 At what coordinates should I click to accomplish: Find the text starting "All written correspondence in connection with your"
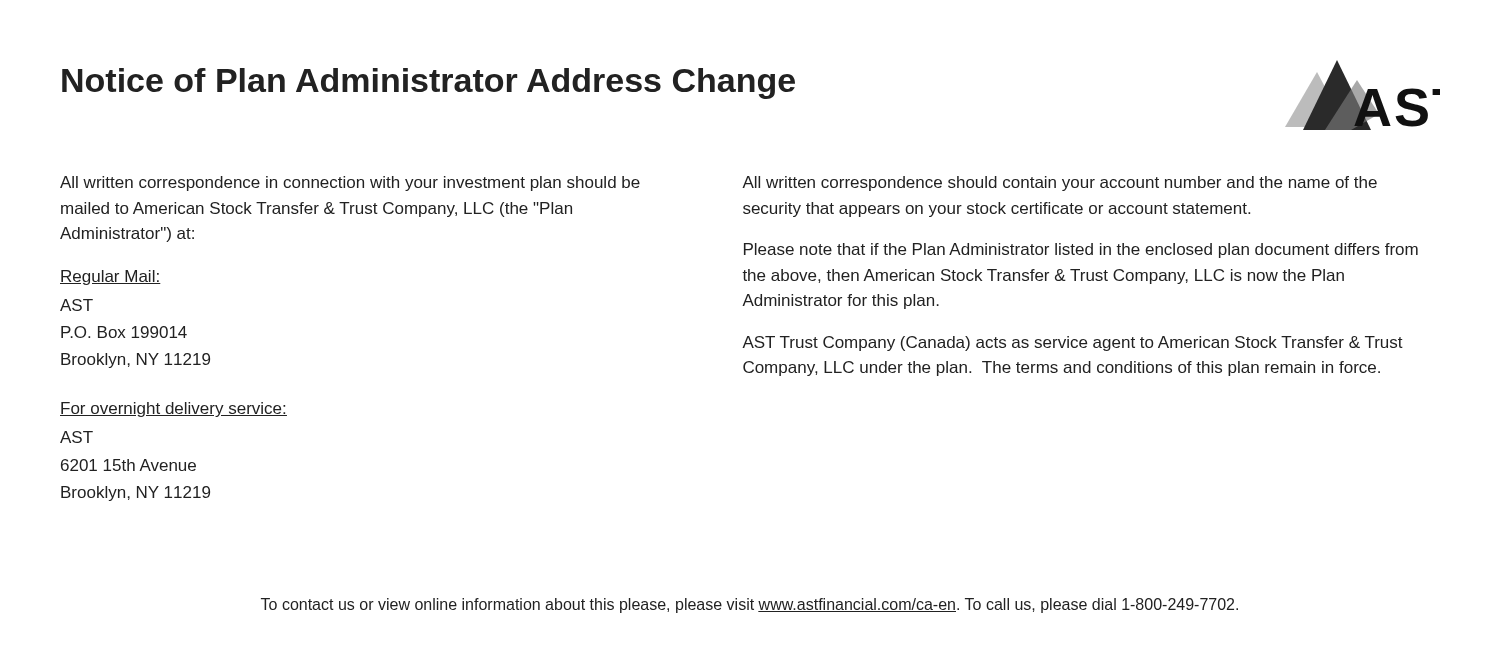click(371, 208)
